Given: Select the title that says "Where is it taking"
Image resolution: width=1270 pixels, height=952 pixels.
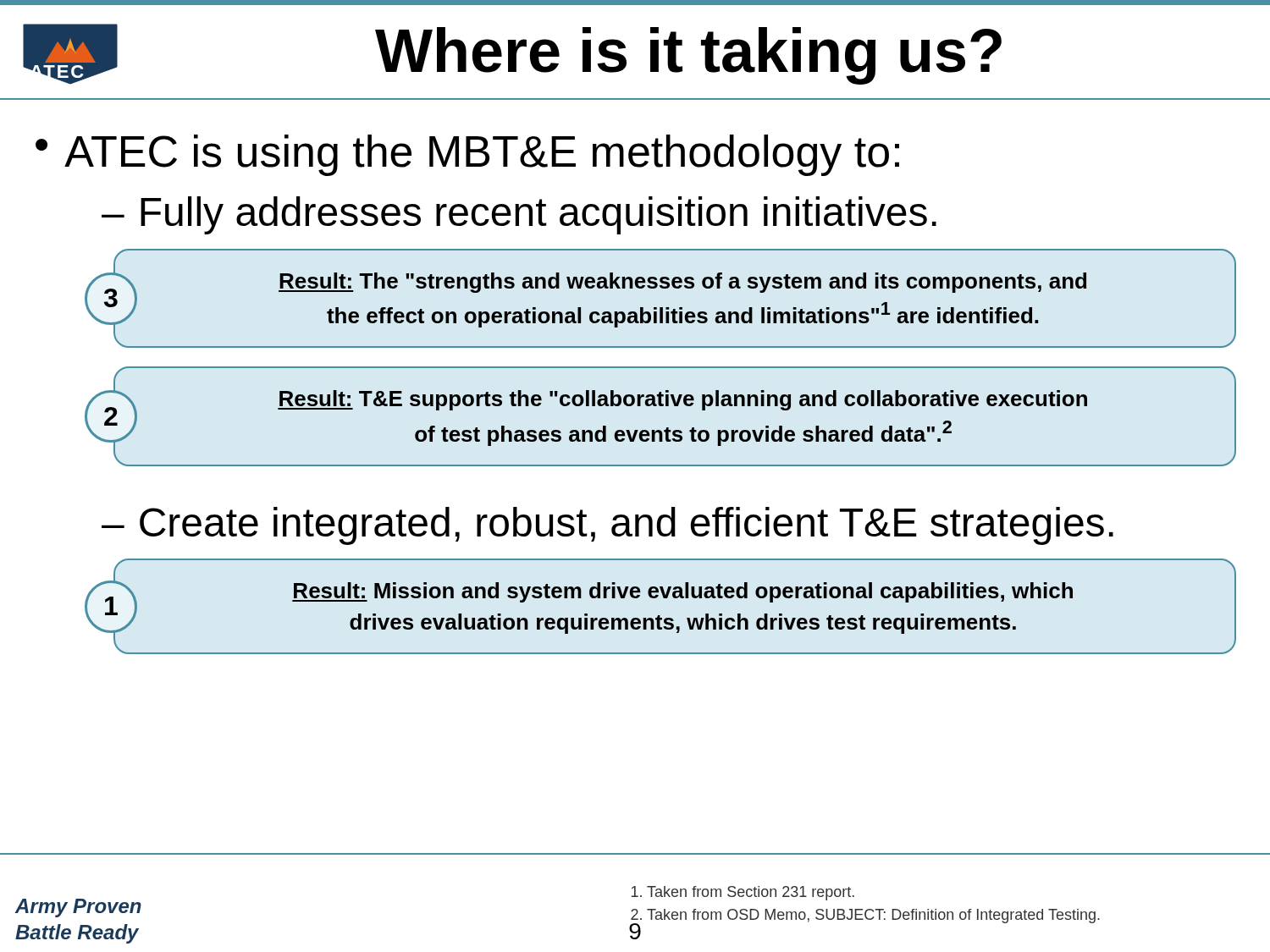Looking at the screenshot, I should tap(690, 51).
